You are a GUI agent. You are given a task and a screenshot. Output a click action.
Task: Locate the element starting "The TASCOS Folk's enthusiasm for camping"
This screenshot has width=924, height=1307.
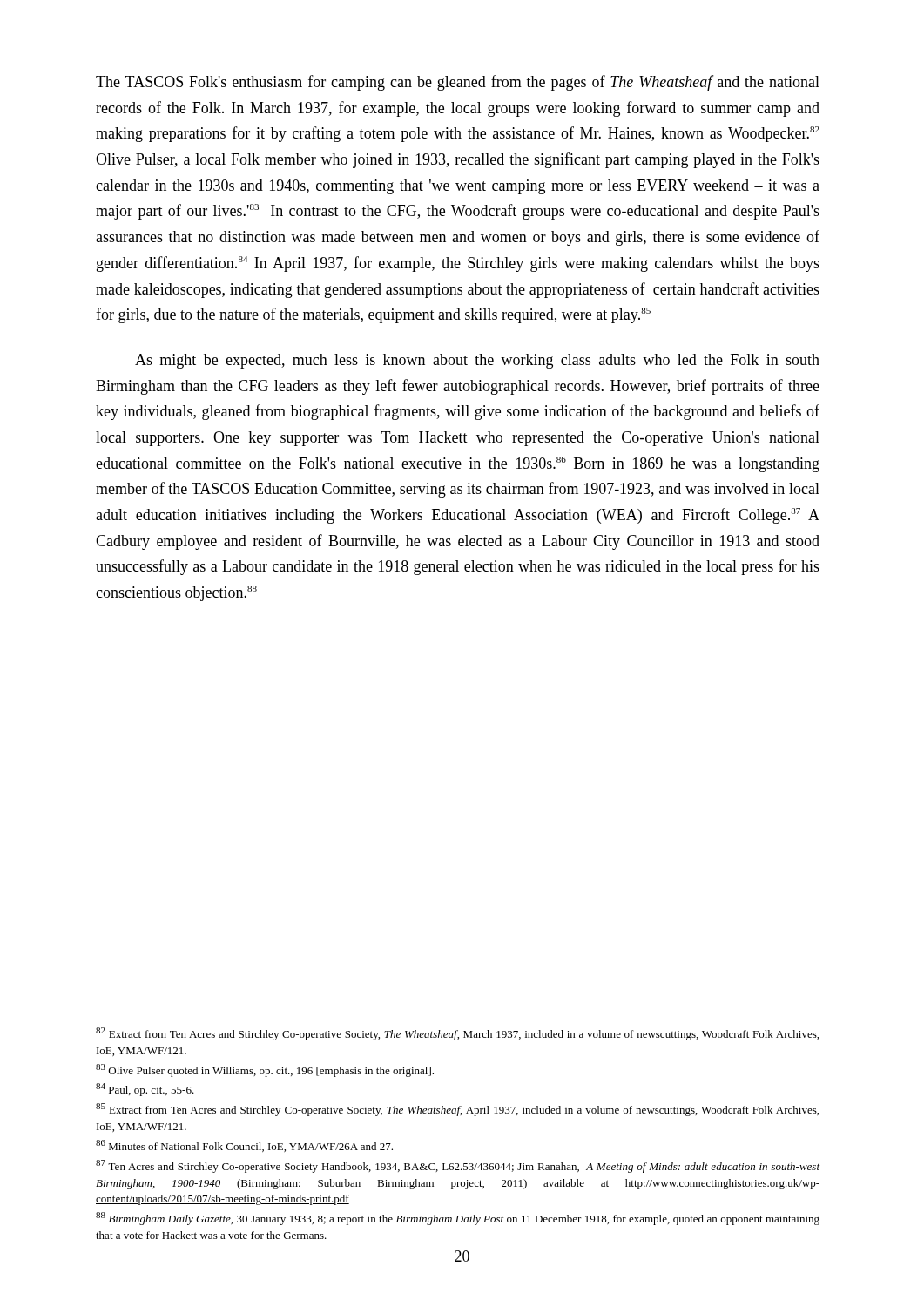point(458,83)
